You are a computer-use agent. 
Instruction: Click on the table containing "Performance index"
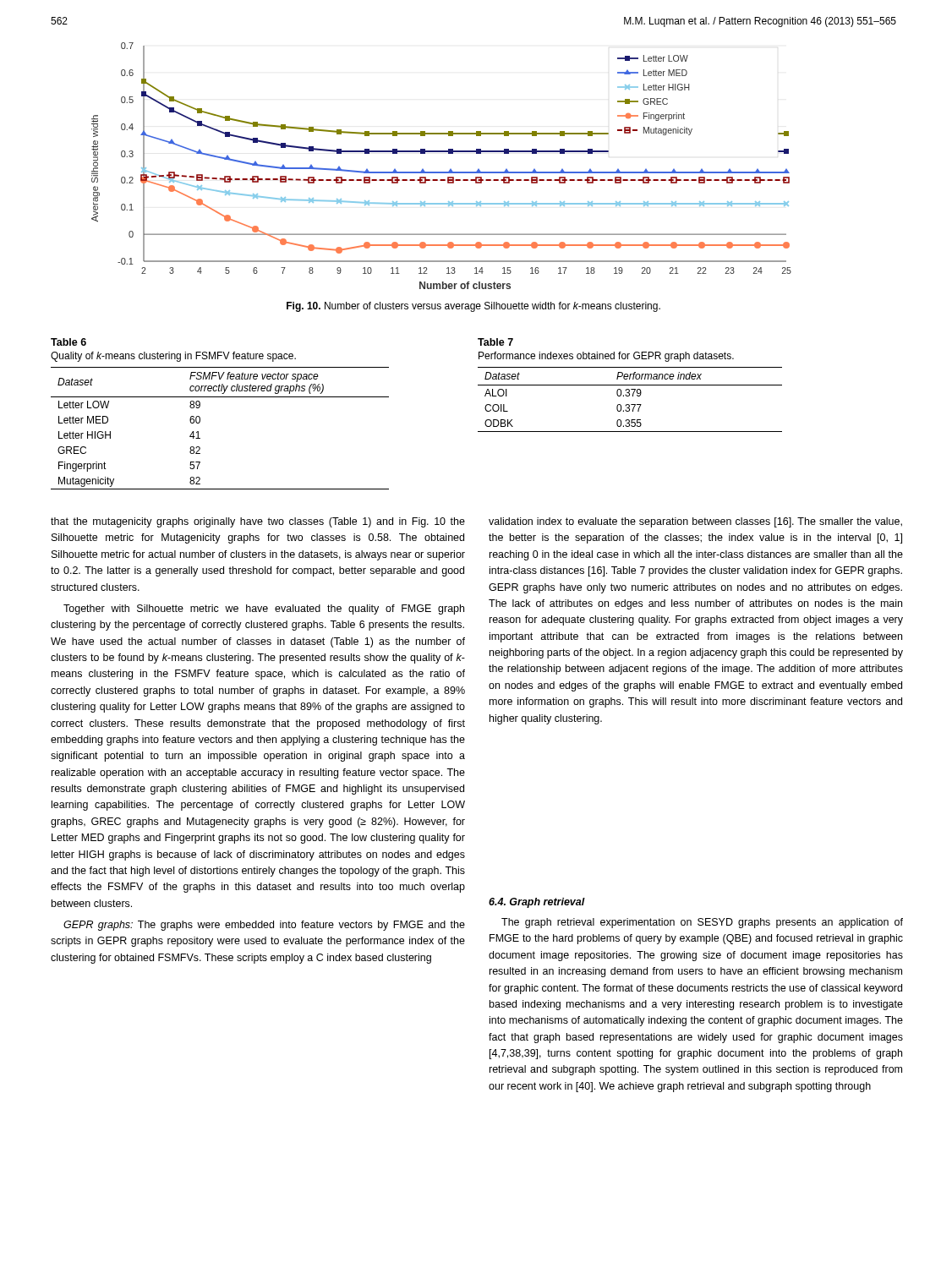(x=689, y=384)
